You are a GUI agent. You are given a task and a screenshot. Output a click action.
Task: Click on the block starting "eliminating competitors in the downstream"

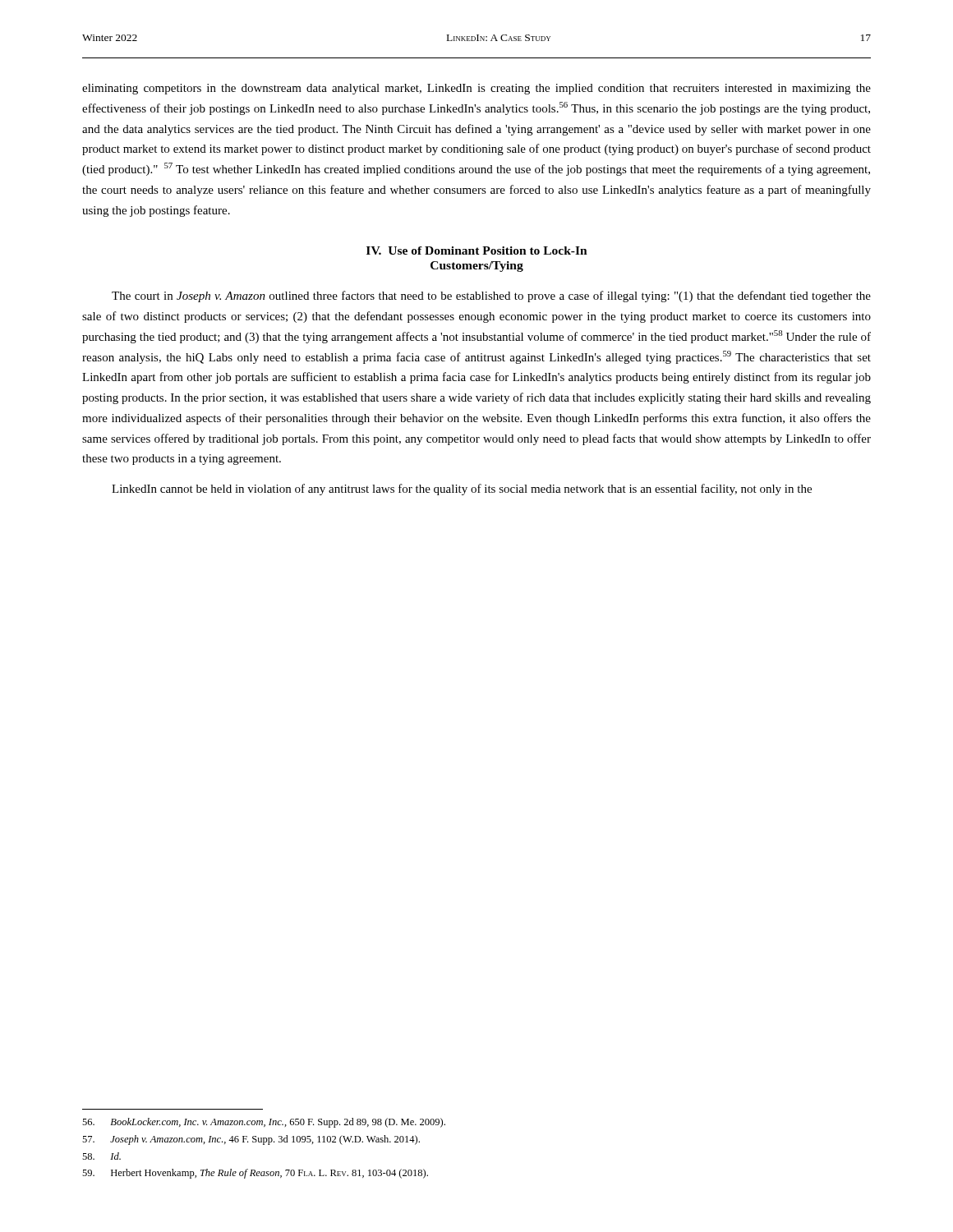476,149
